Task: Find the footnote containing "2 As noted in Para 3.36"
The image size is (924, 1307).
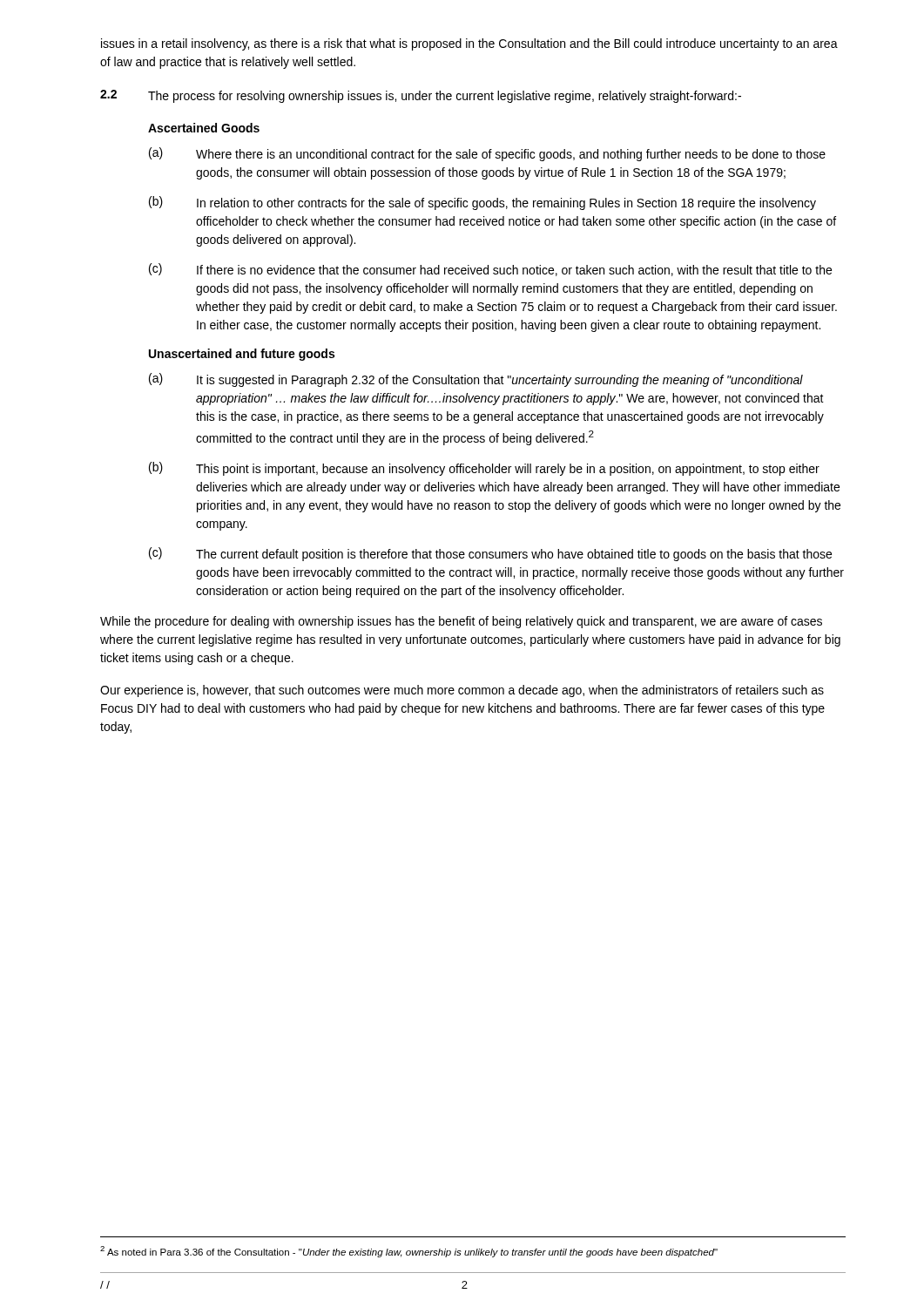Action: 473,1251
